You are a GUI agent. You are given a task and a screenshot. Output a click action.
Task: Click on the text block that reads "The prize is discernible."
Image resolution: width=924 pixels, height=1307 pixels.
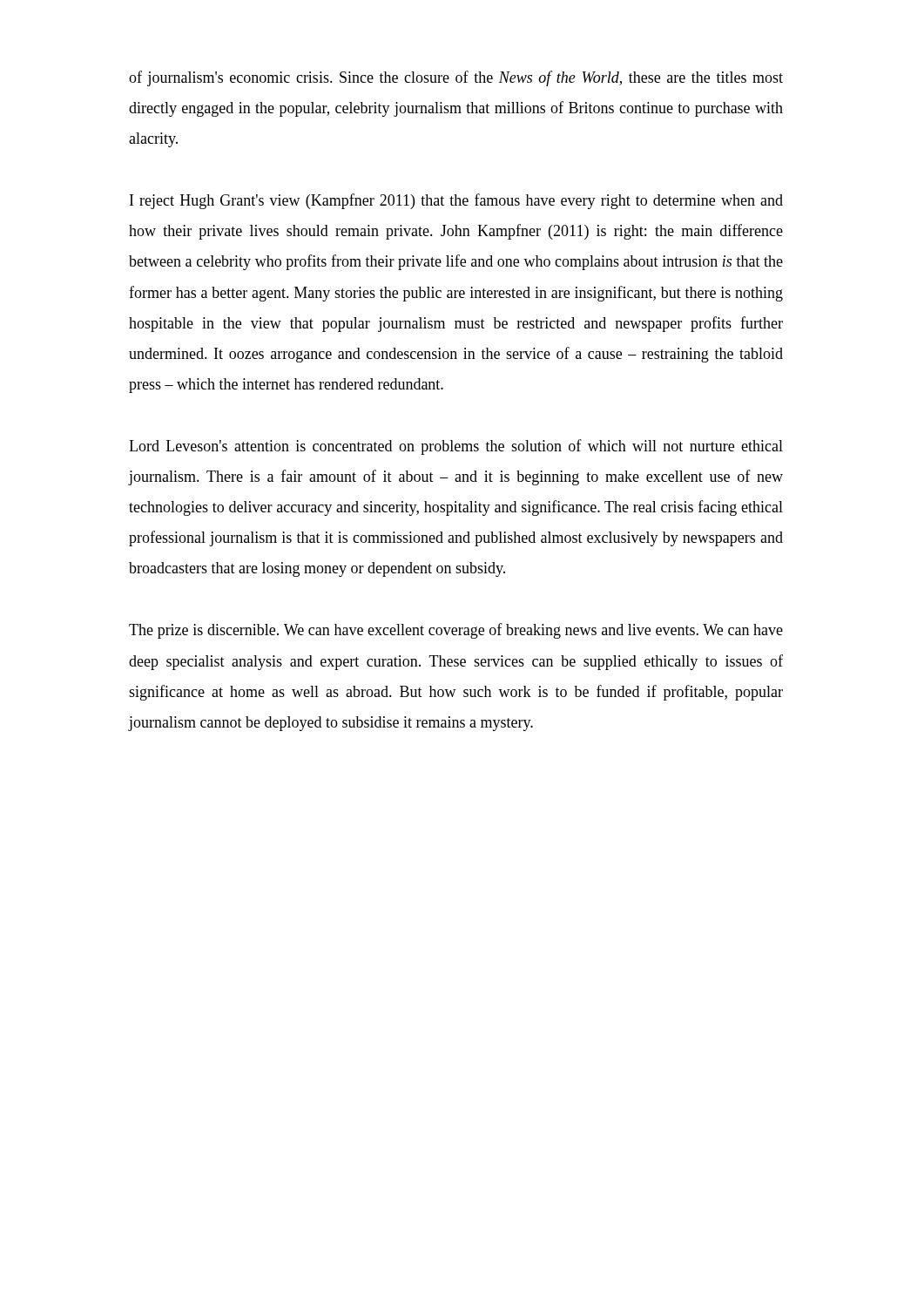[x=456, y=676]
